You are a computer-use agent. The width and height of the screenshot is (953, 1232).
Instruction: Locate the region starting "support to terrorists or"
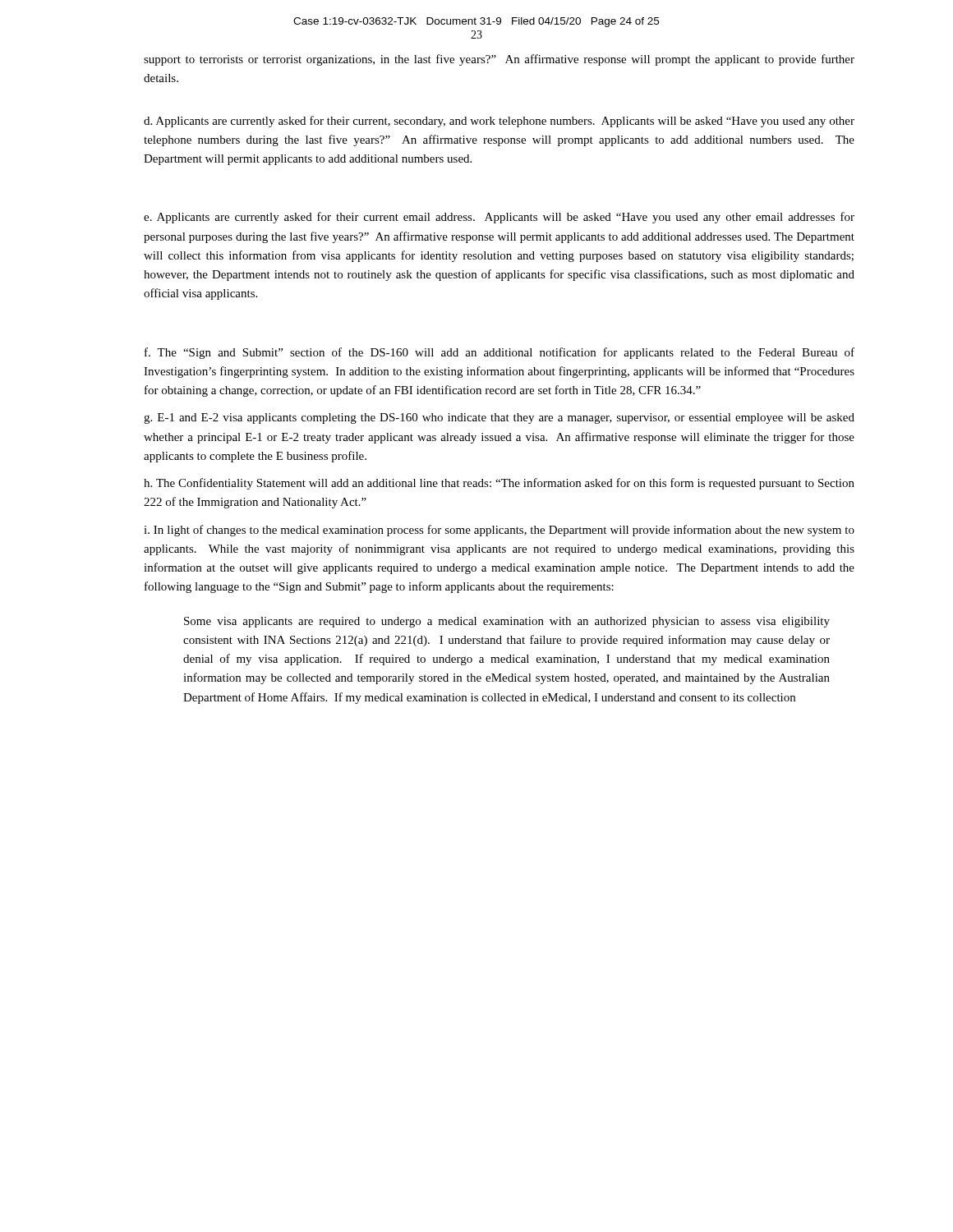click(499, 69)
